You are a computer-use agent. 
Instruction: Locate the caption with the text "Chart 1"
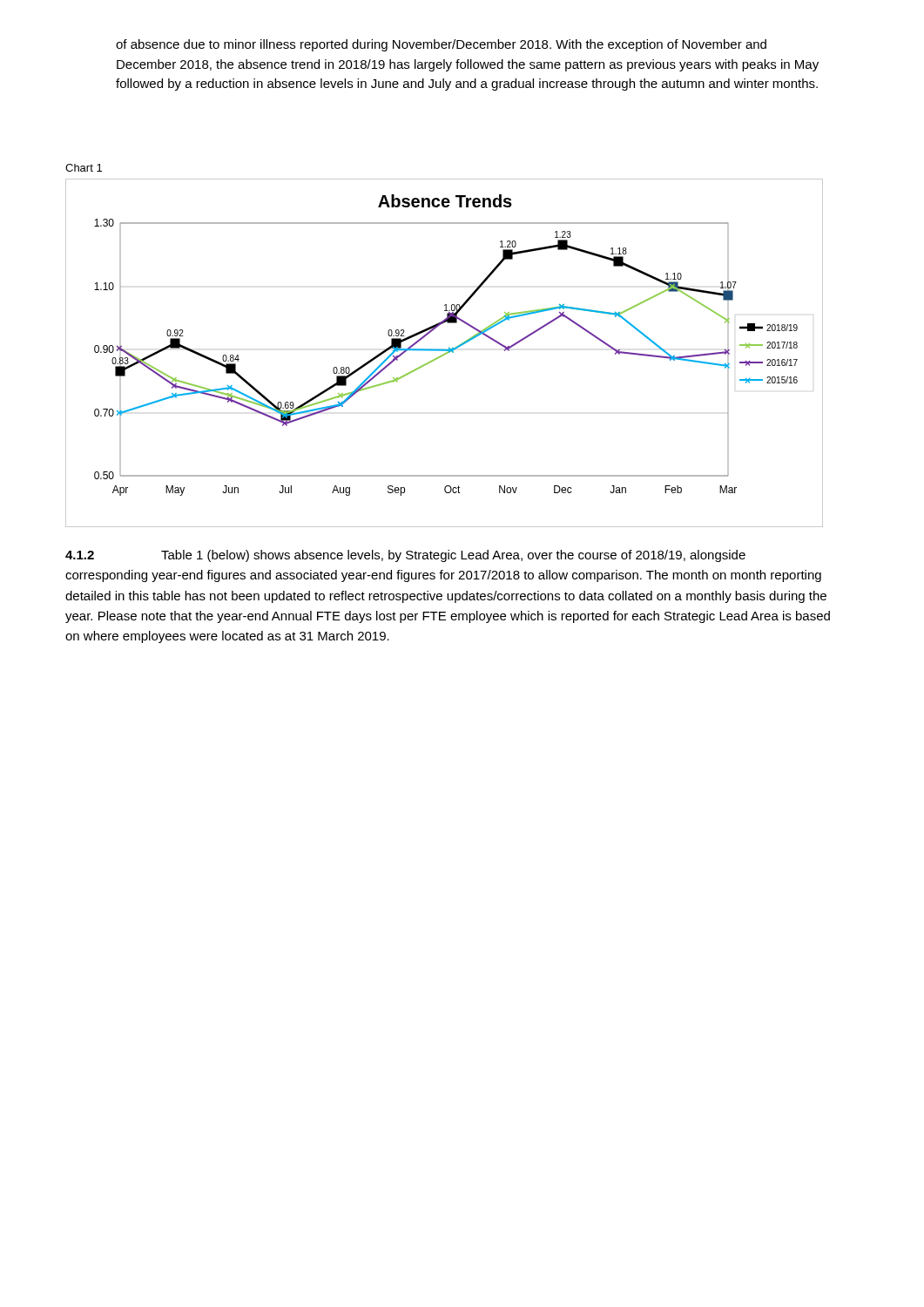coord(84,168)
